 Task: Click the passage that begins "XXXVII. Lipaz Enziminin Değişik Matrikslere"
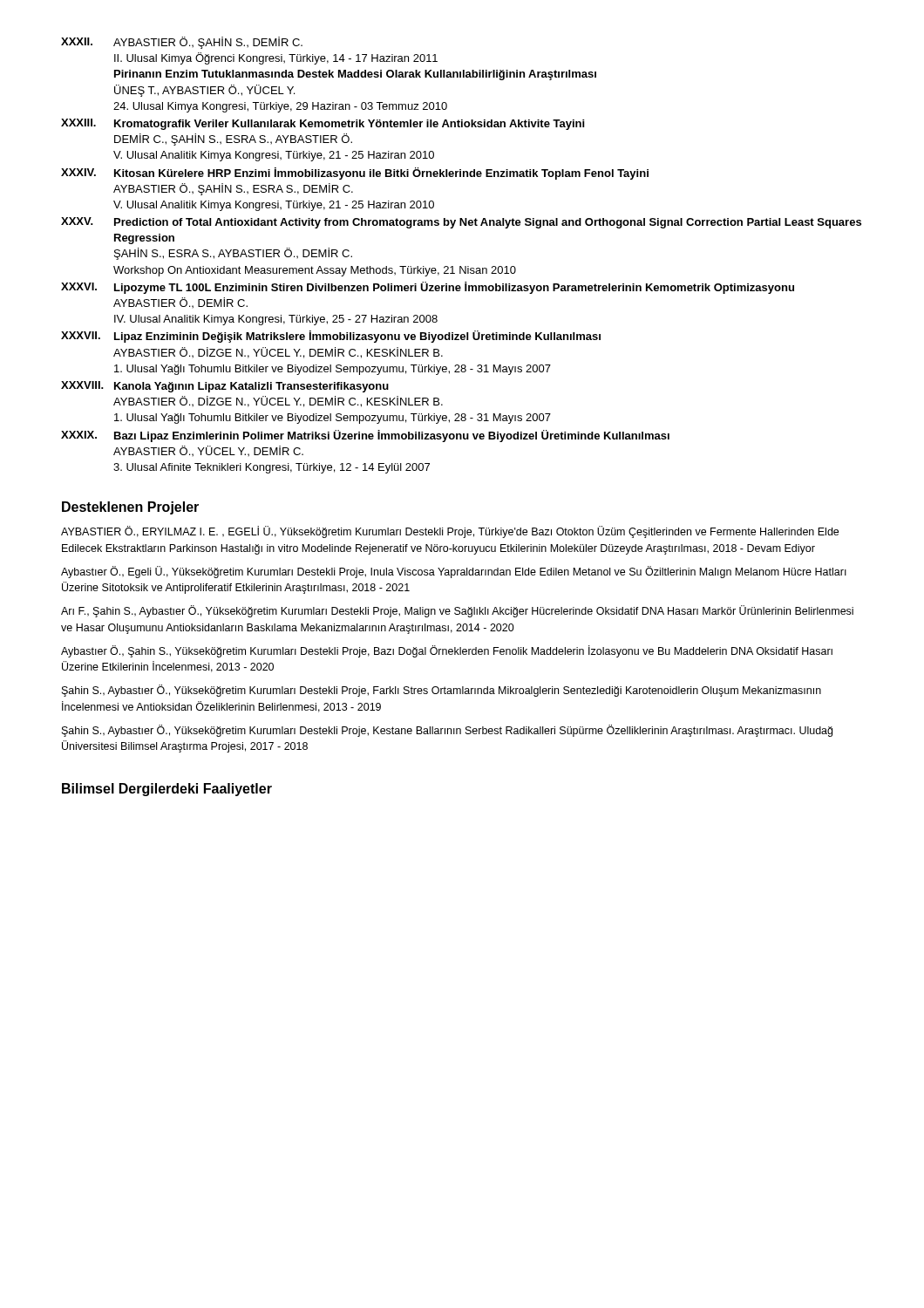point(462,353)
